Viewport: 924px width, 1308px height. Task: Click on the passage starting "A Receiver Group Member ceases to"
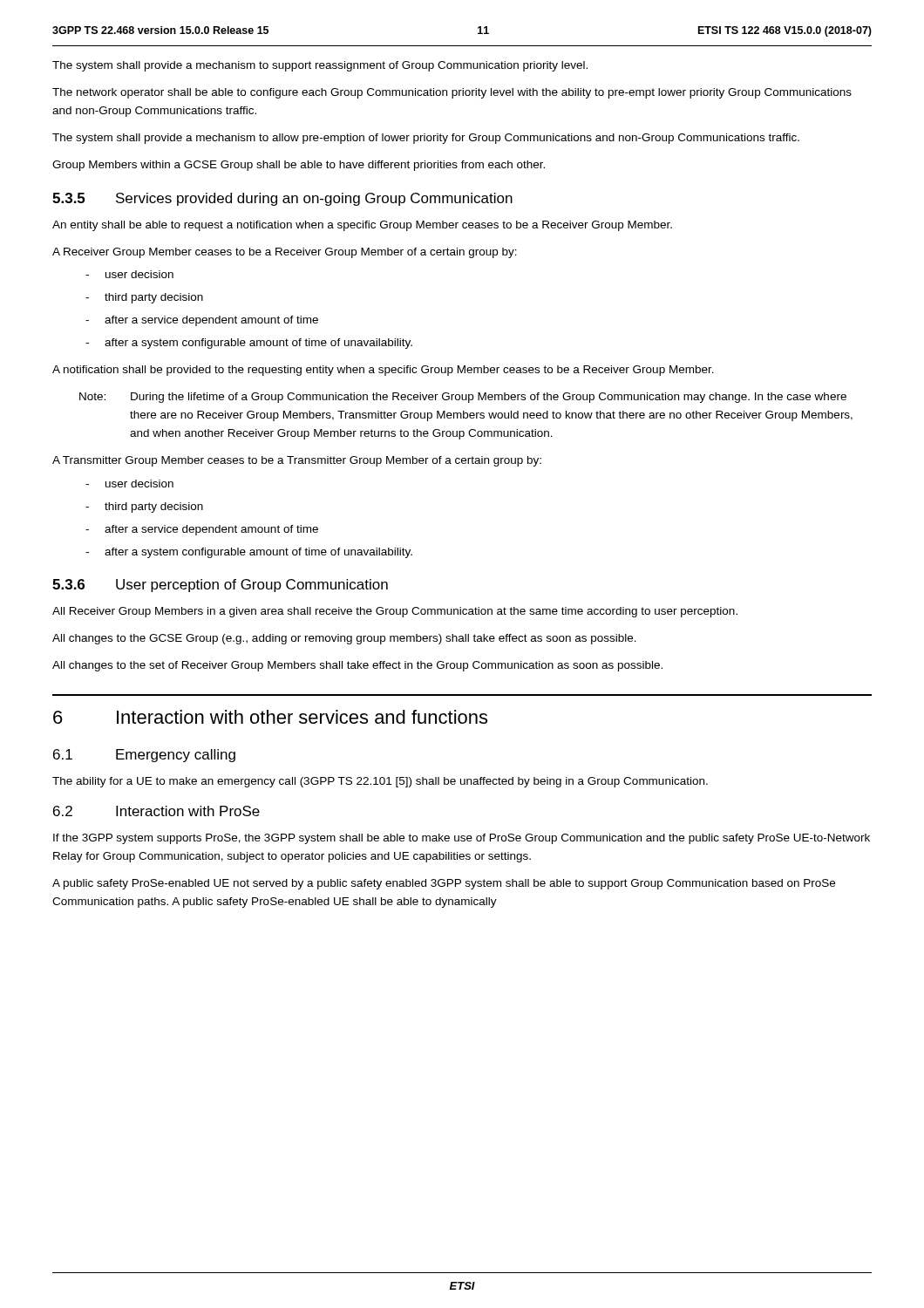tap(285, 251)
